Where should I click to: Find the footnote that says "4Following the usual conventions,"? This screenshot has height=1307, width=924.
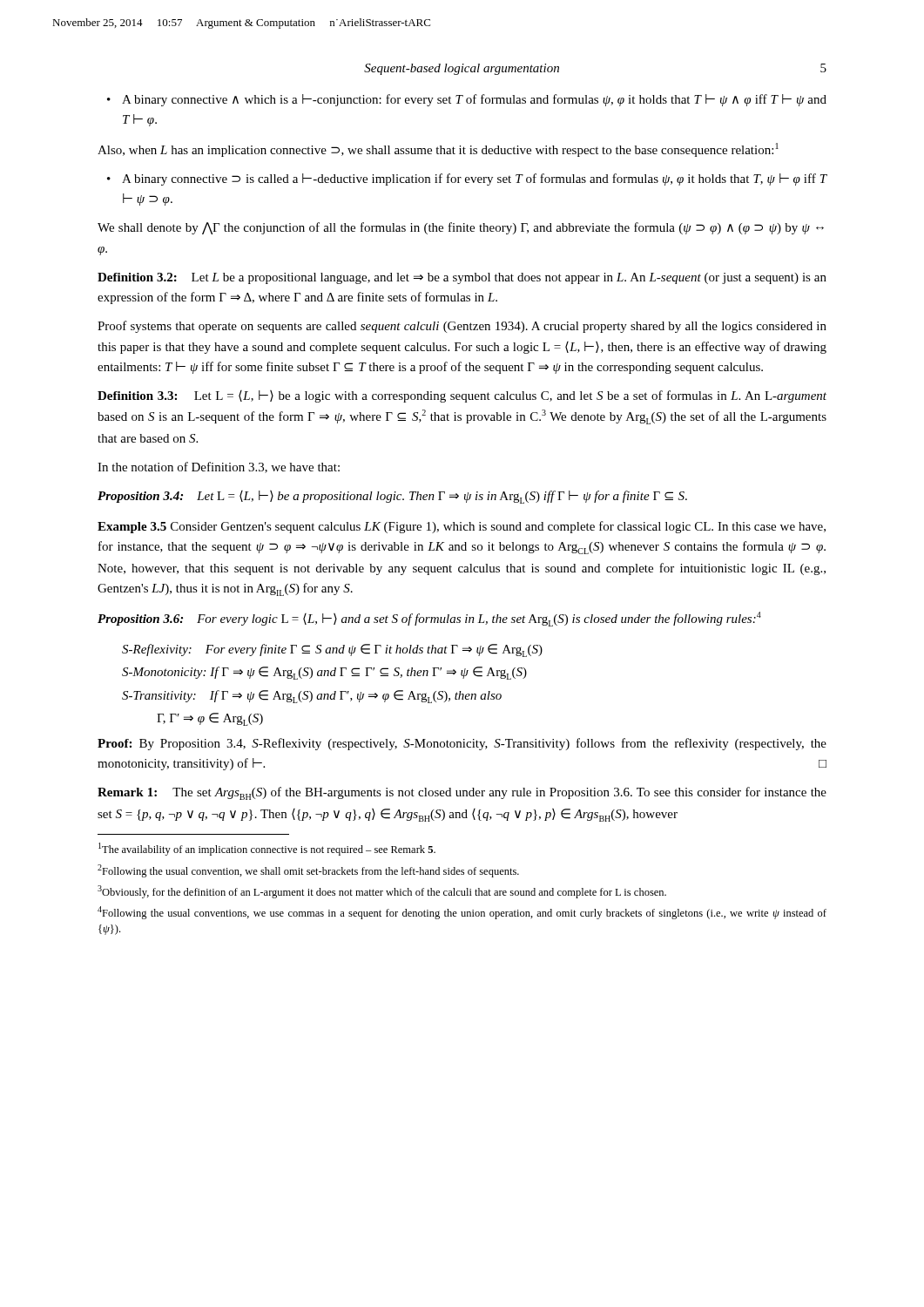(462, 920)
